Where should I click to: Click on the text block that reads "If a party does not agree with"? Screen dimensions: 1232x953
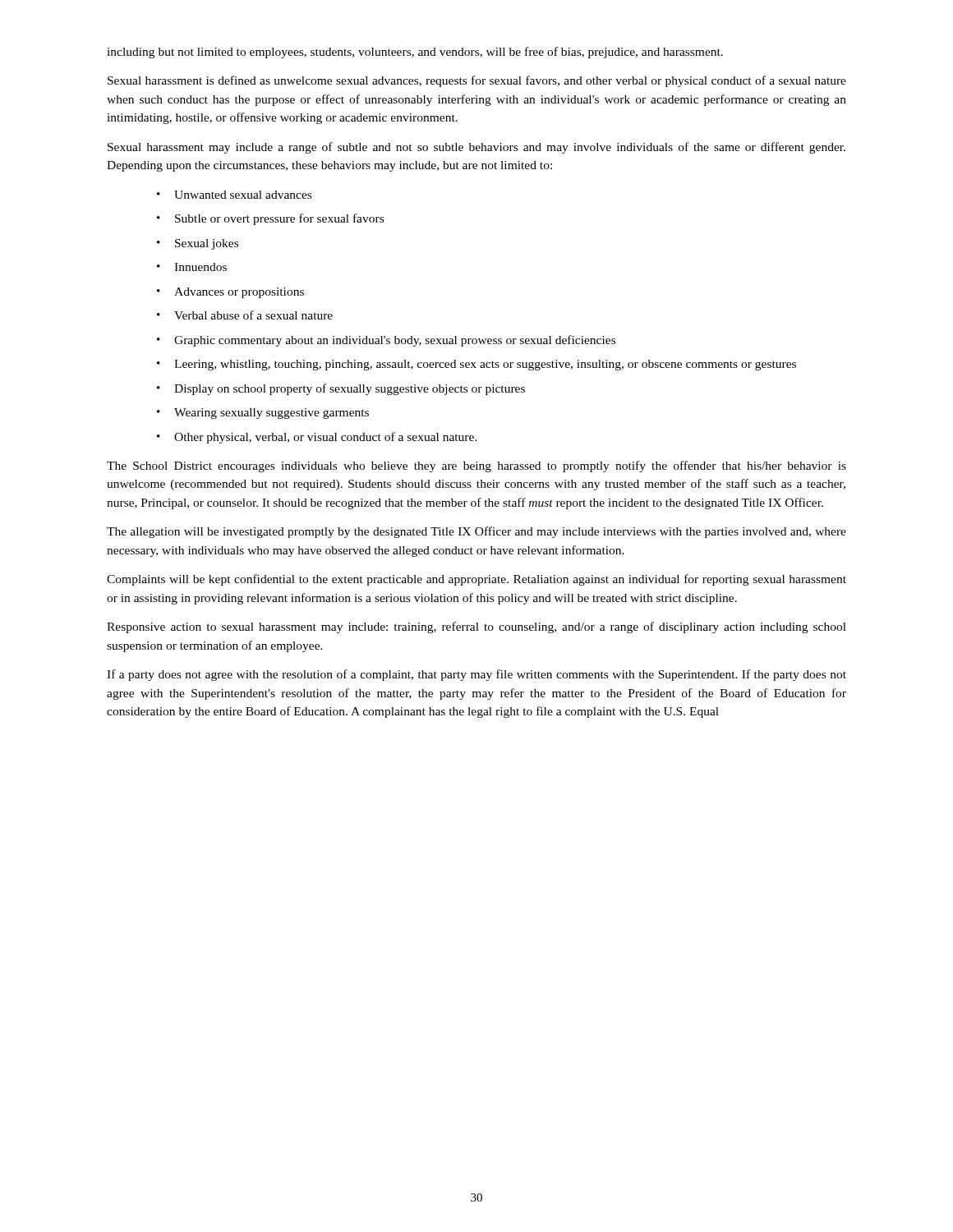476,693
